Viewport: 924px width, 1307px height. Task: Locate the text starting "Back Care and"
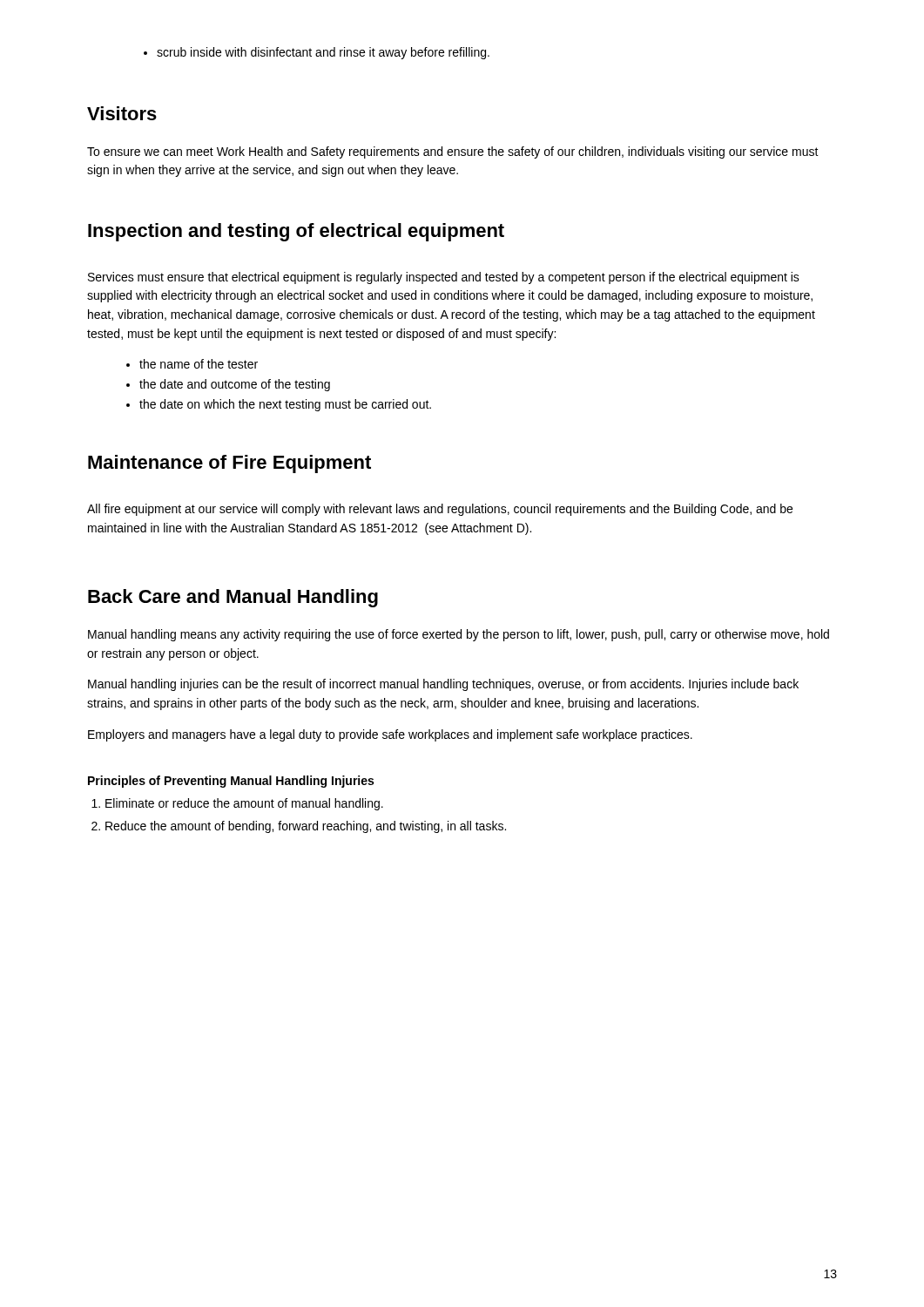[233, 597]
